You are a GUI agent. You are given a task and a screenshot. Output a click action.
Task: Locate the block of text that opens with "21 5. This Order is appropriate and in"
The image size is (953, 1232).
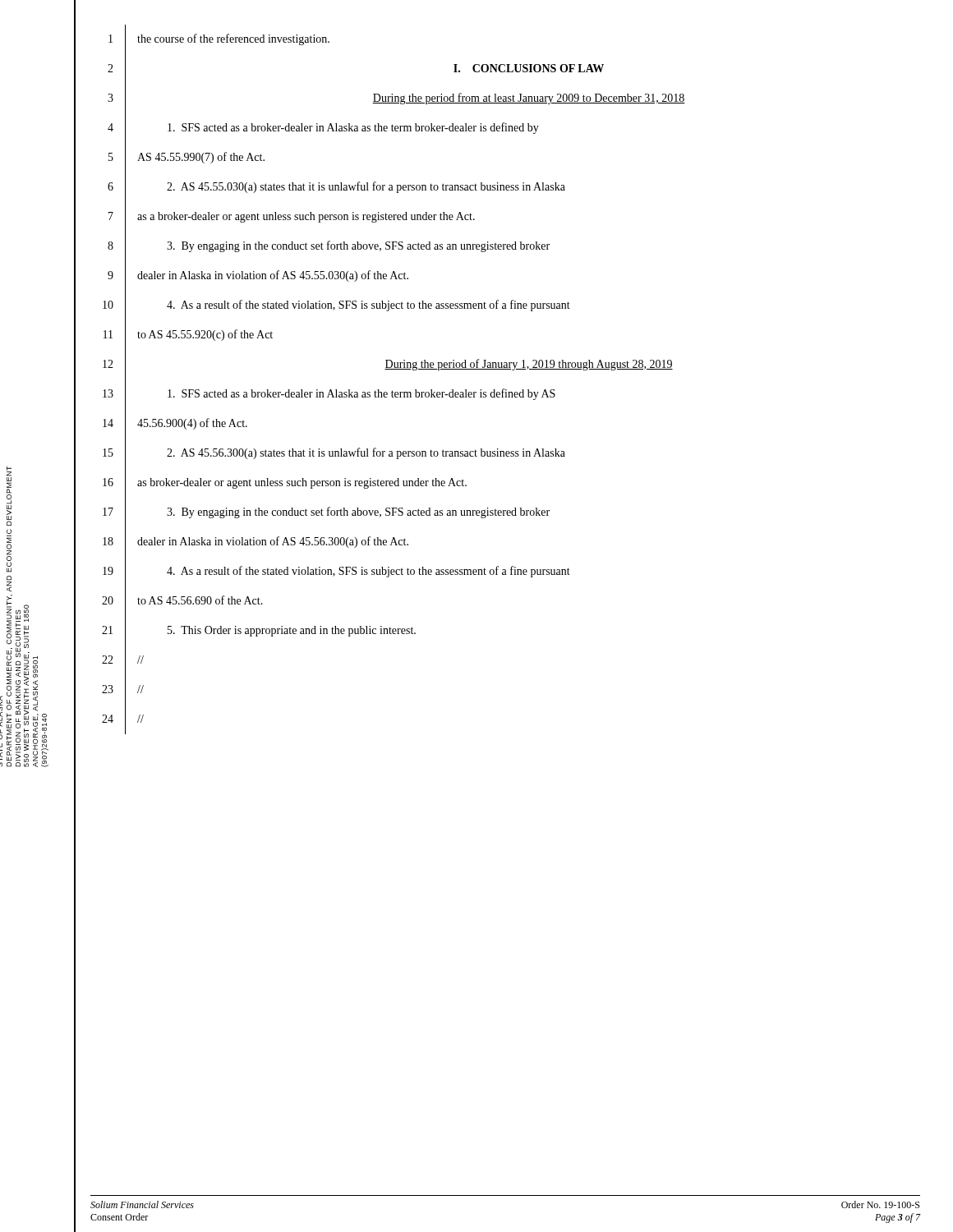point(259,631)
